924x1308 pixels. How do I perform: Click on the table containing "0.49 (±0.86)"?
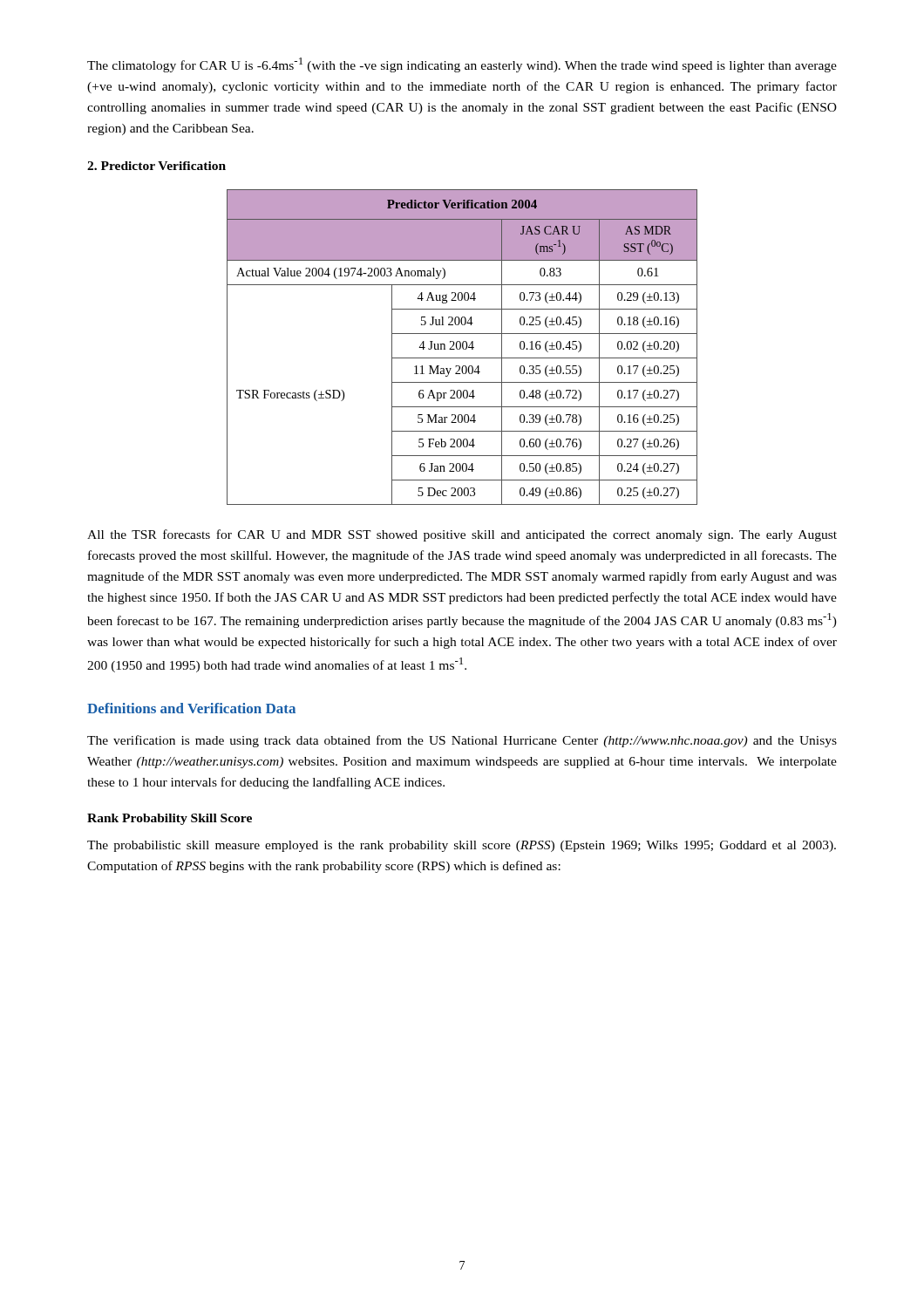click(x=462, y=347)
